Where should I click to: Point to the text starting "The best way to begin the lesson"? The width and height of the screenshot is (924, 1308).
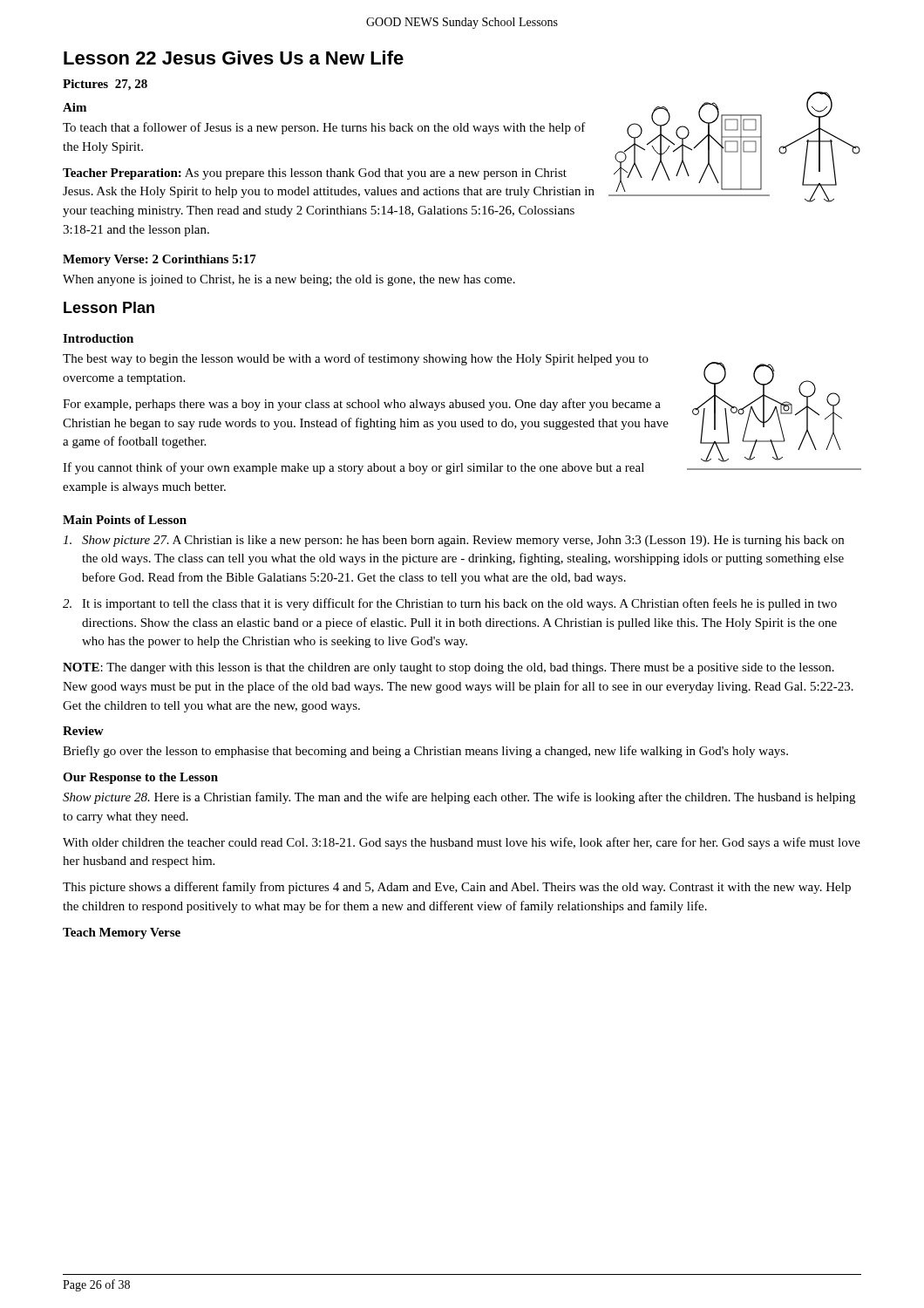click(x=366, y=369)
